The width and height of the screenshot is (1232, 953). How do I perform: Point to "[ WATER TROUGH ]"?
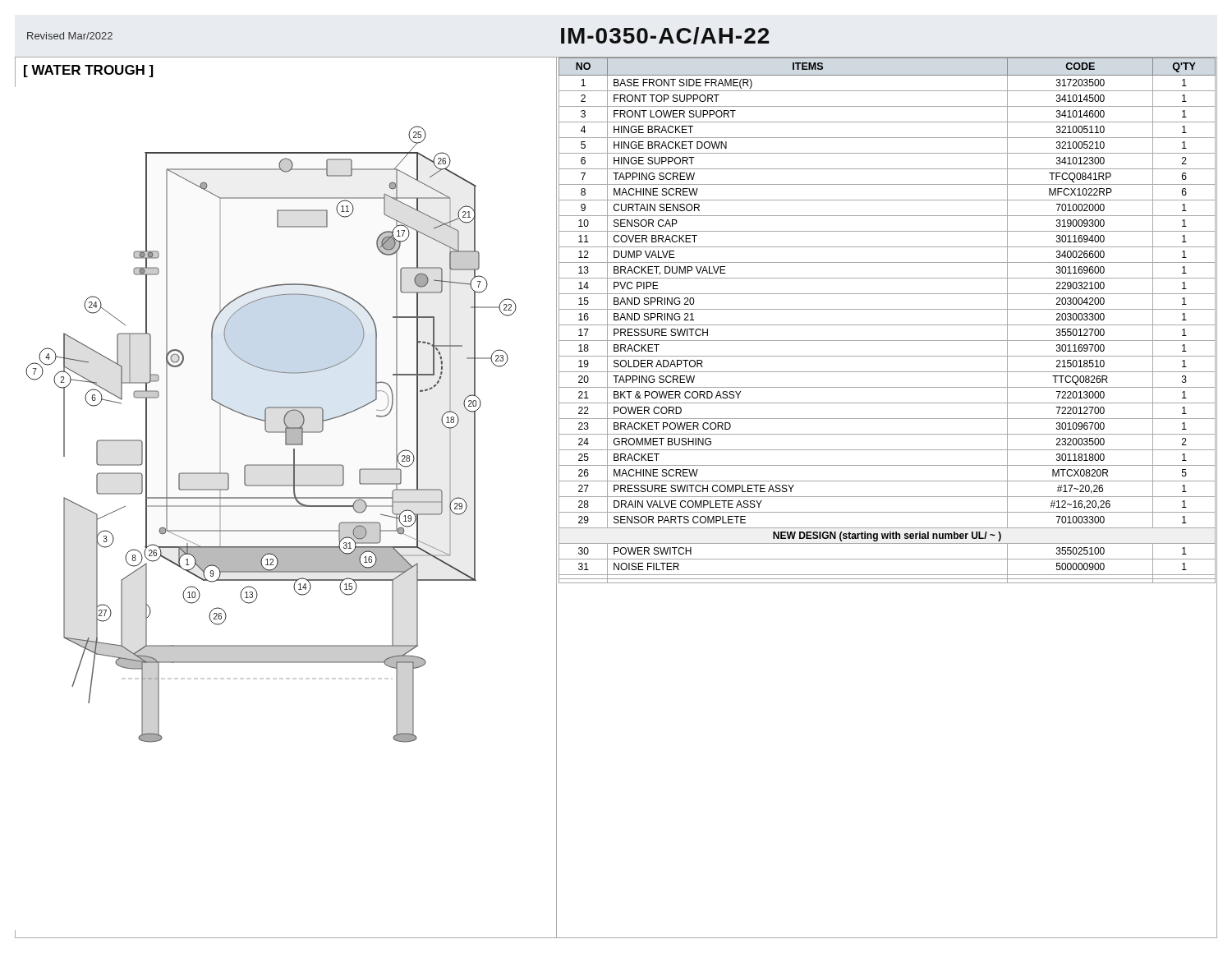(x=88, y=70)
